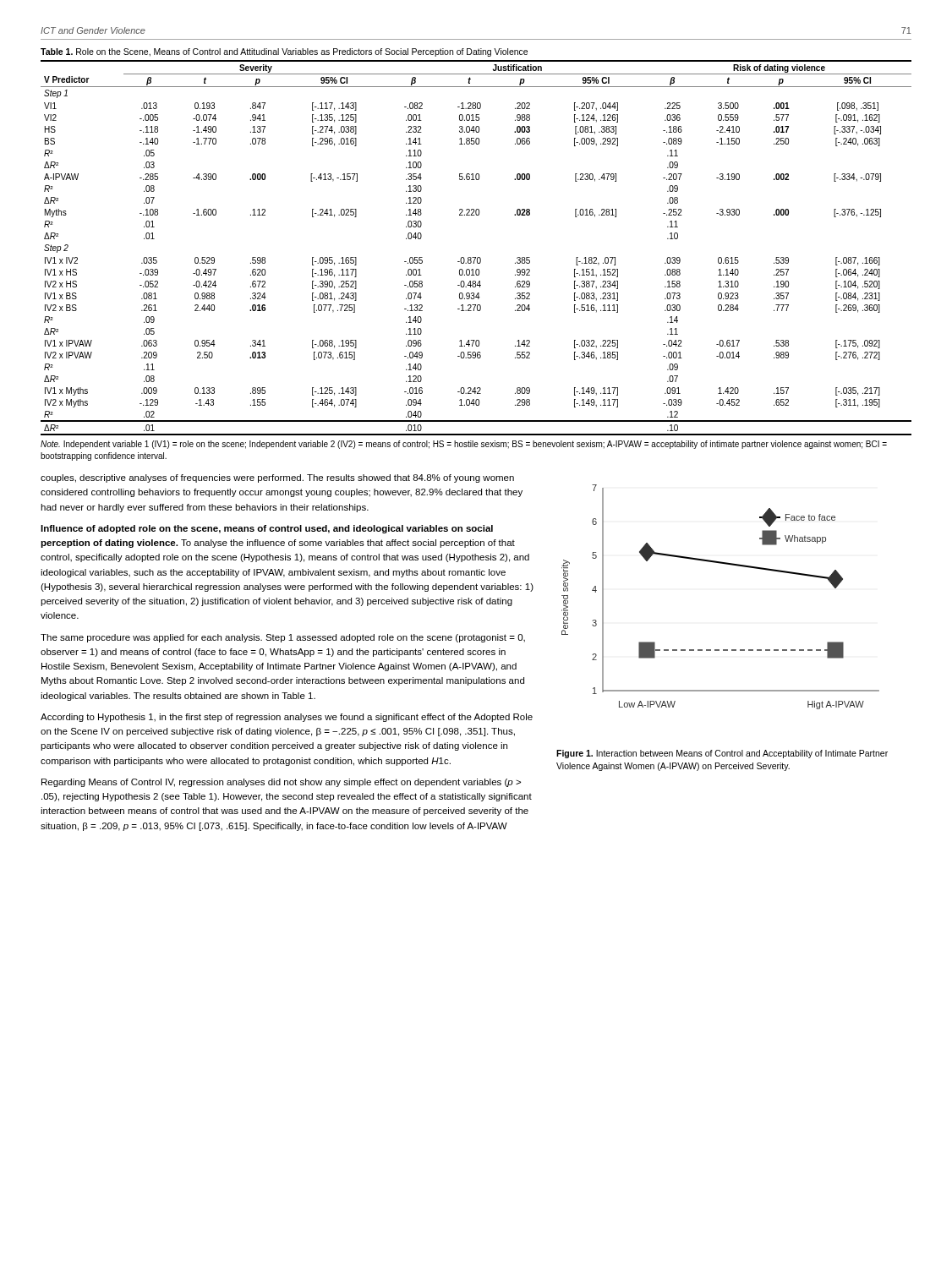Screen dimensions: 1268x952
Task: Select the line chart
Action: [x=725, y=607]
